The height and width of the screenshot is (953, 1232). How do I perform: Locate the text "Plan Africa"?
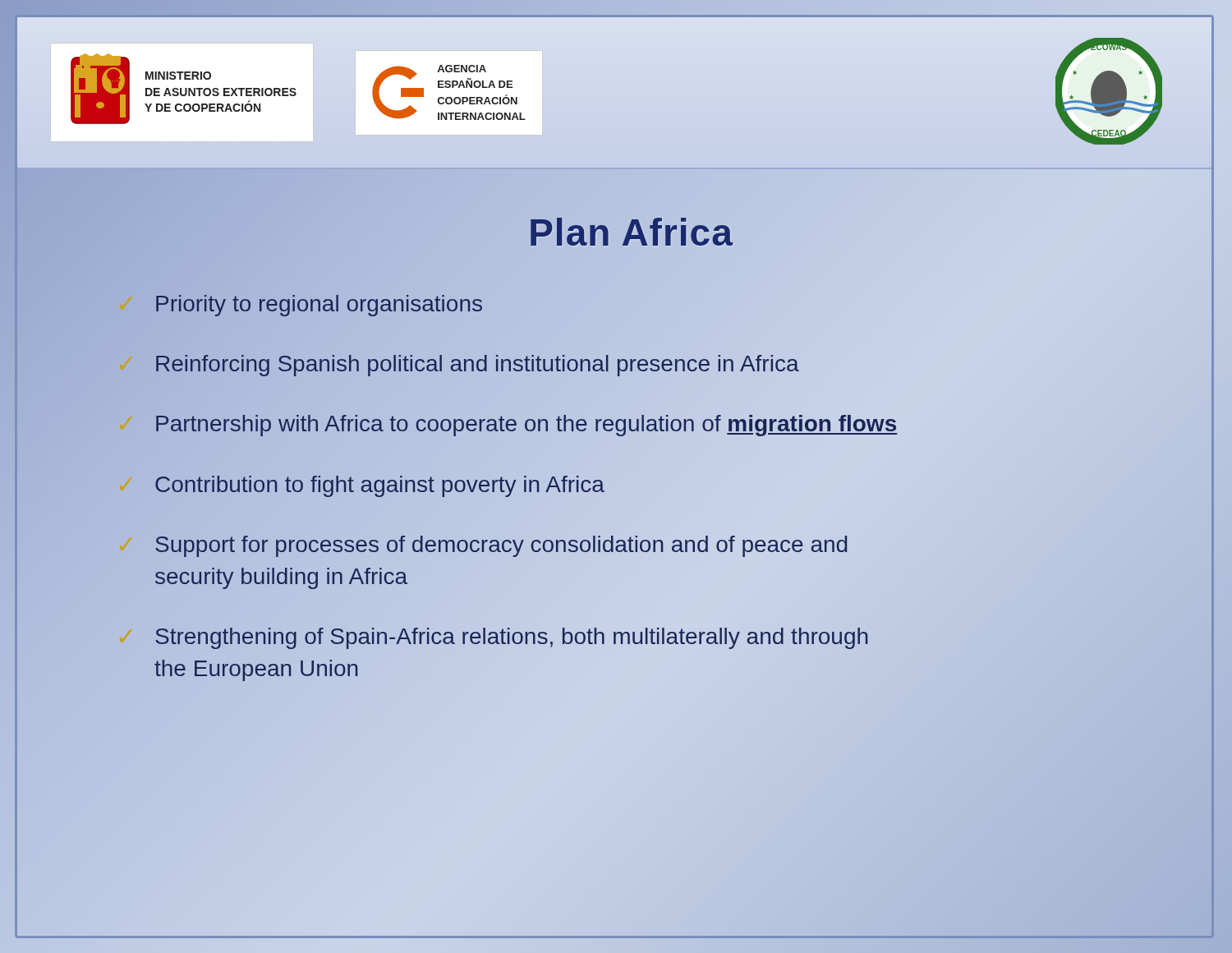631,233
